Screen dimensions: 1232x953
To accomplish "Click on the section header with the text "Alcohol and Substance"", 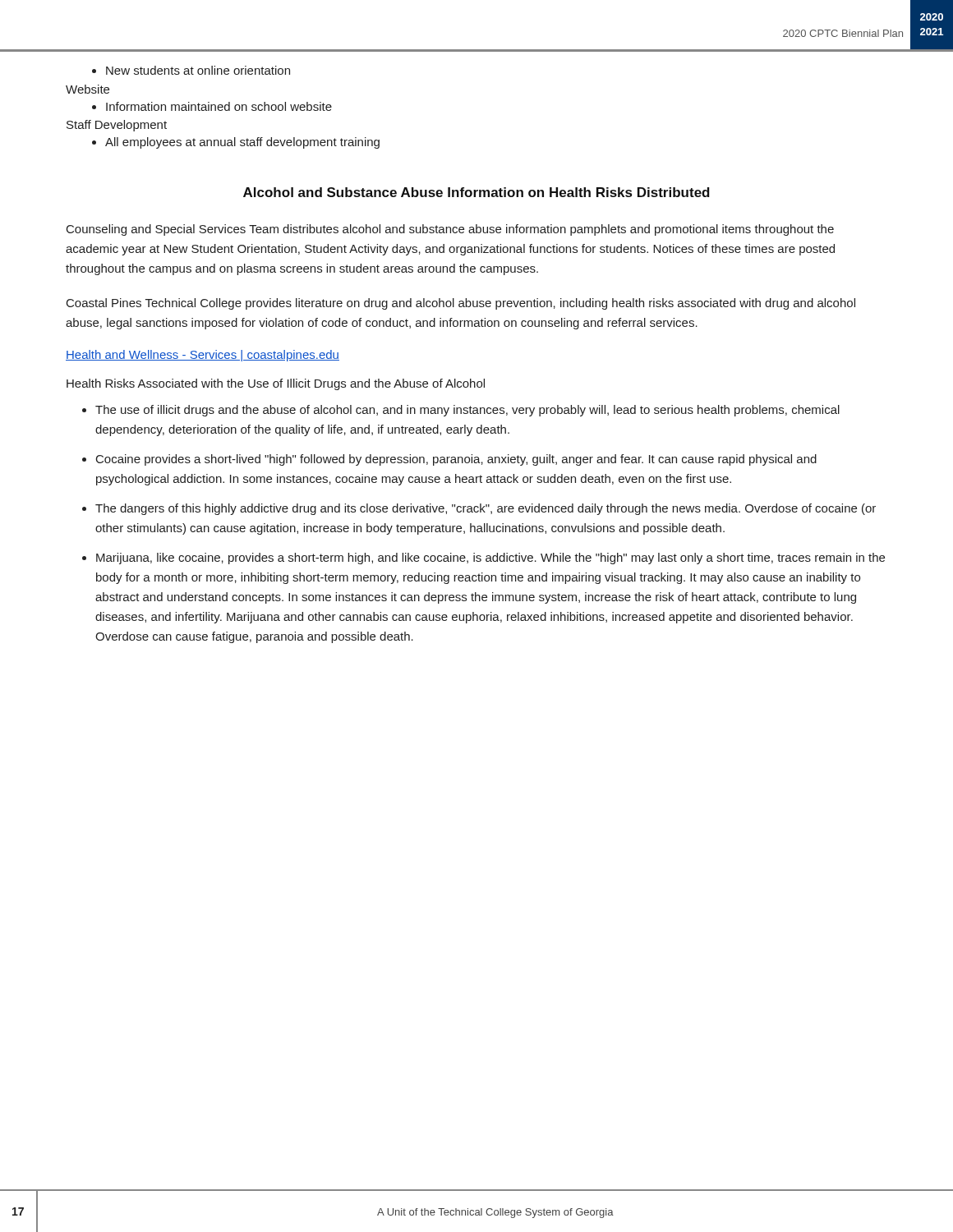I will (476, 192).
